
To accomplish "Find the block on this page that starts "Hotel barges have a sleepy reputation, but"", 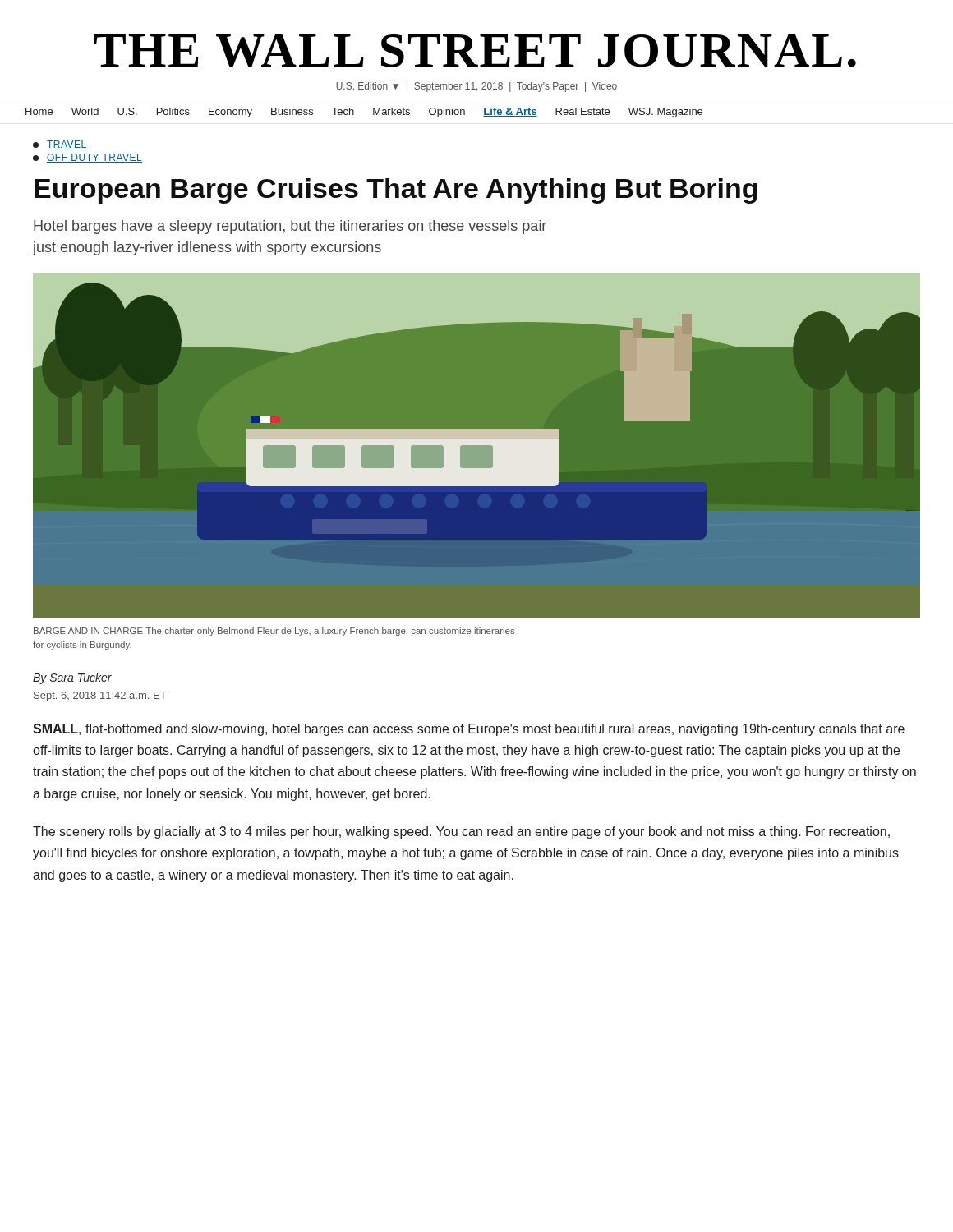I will pyautogui.click(x=476, y=236).
